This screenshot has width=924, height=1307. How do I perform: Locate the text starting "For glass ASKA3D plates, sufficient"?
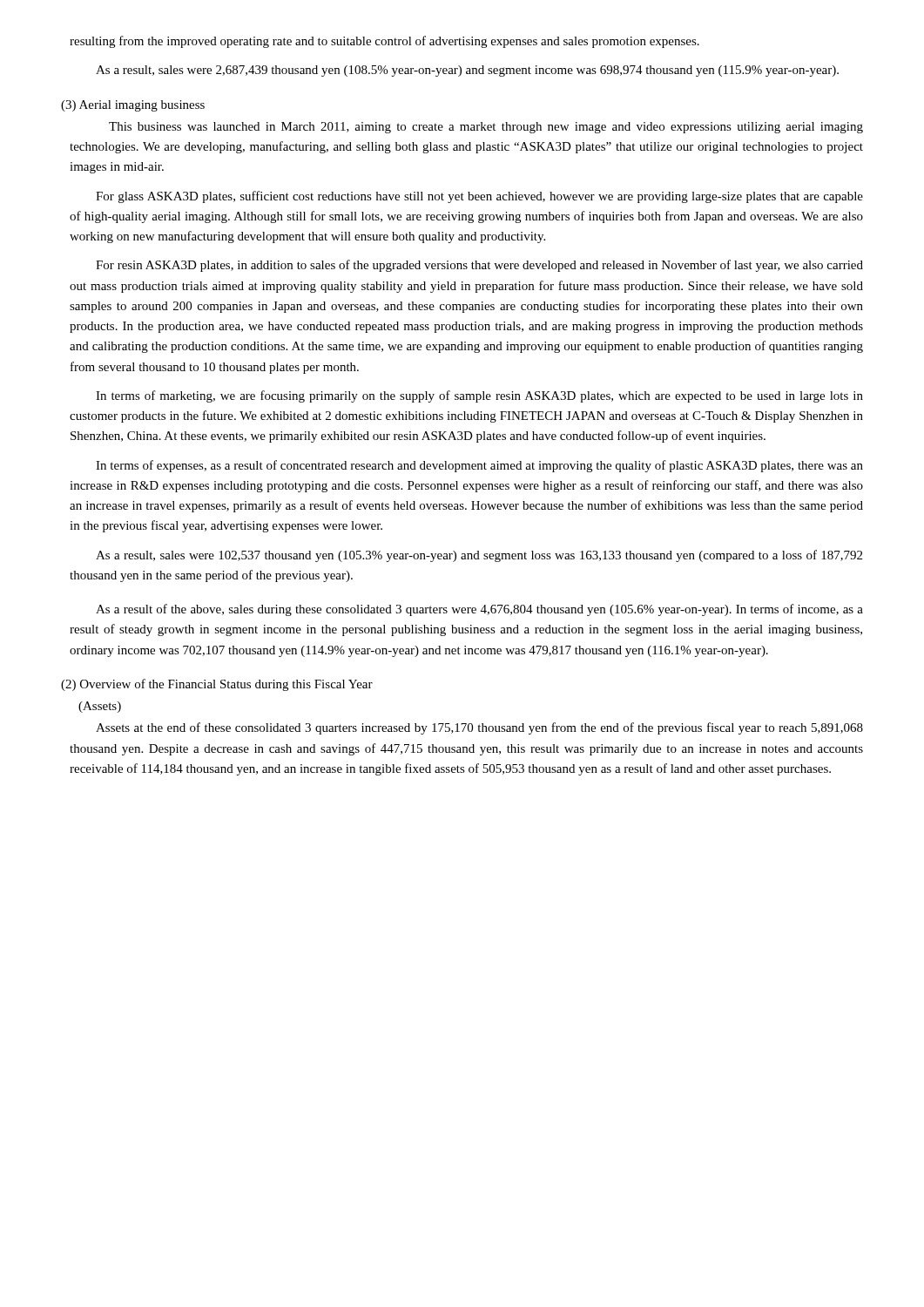pyautogui.click(x=466, y=216)
